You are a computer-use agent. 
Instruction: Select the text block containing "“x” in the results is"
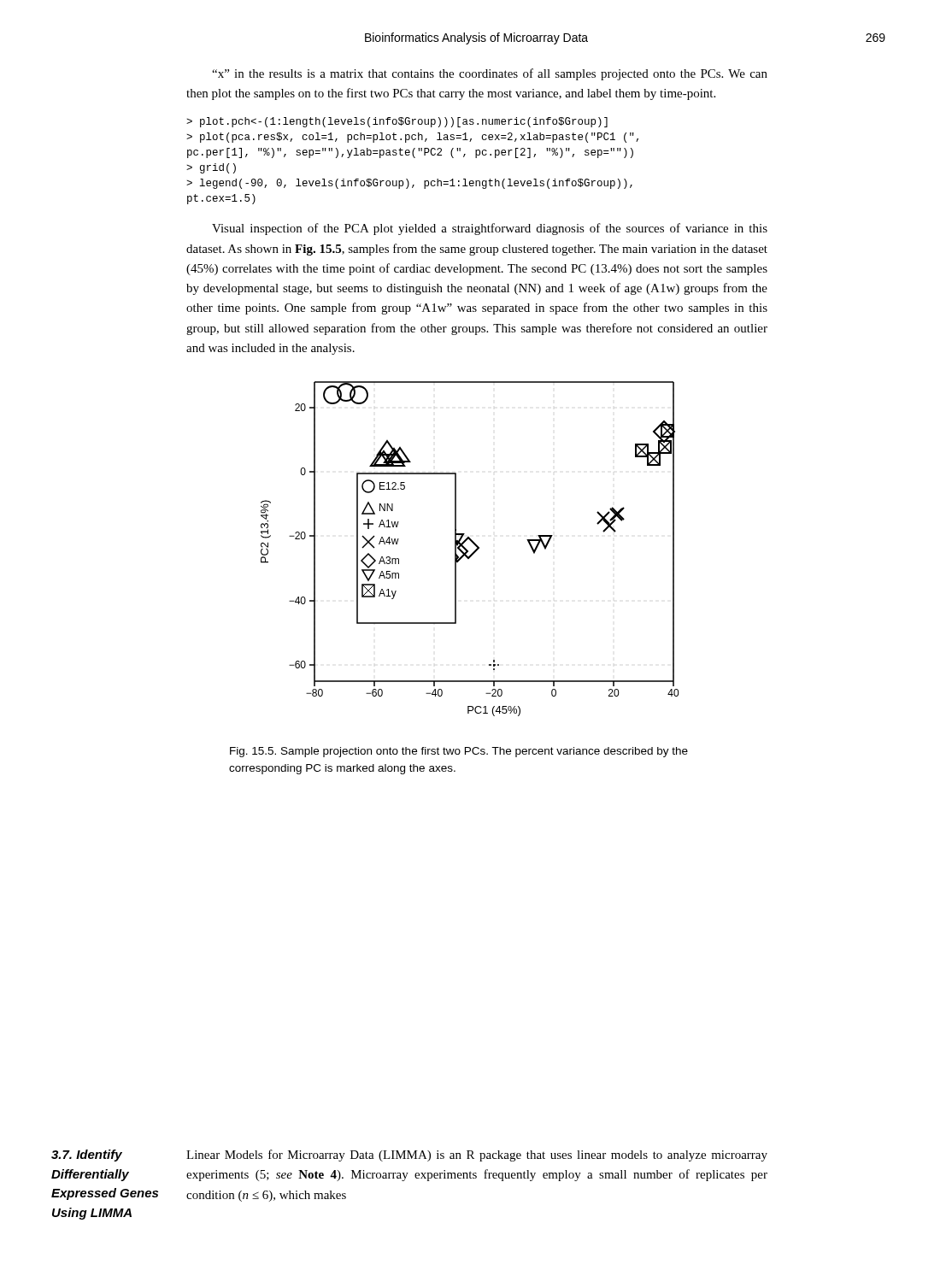pyautogui.click(x=477, y=83)
